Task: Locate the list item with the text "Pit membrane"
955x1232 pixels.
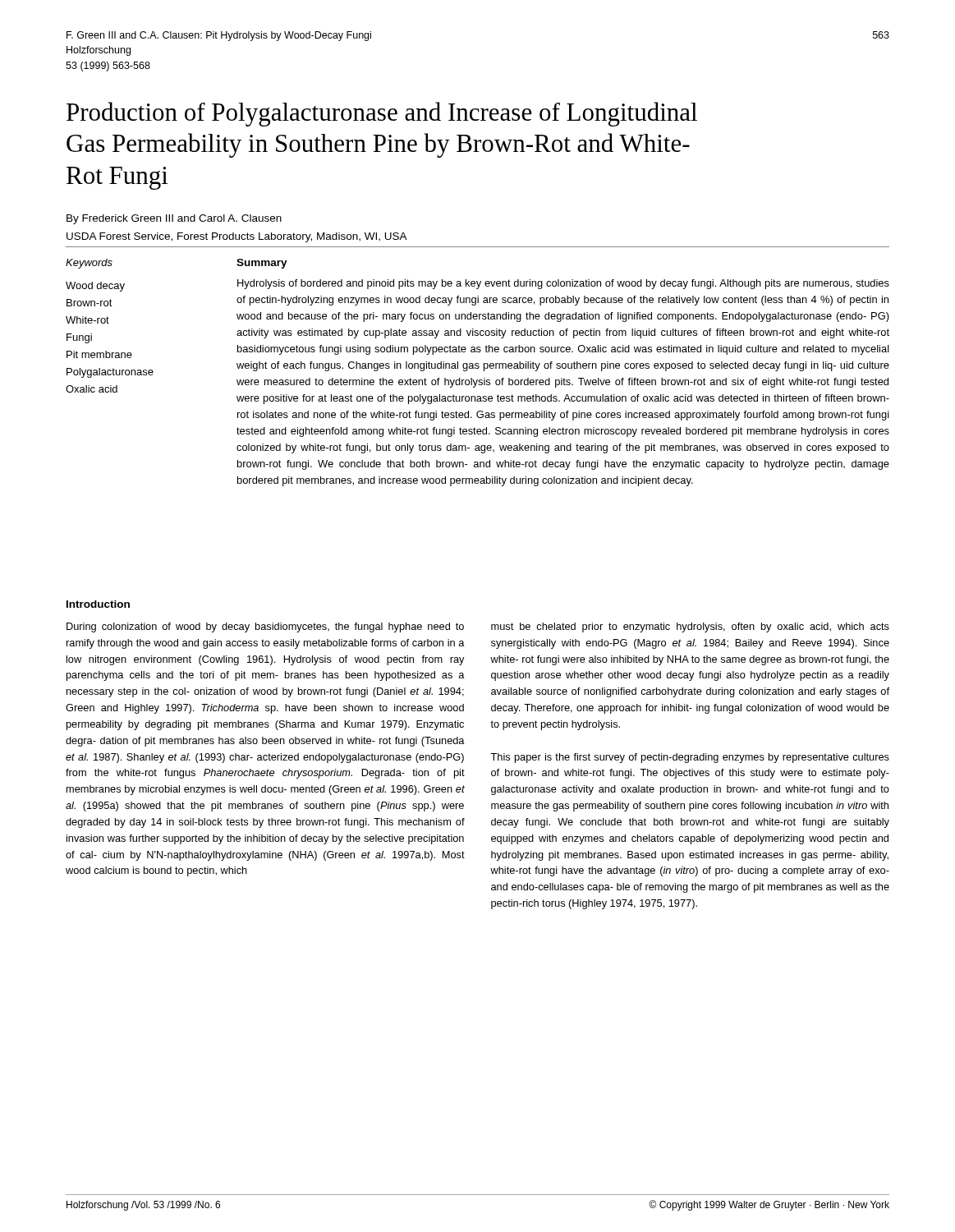Action: [99, 355]
